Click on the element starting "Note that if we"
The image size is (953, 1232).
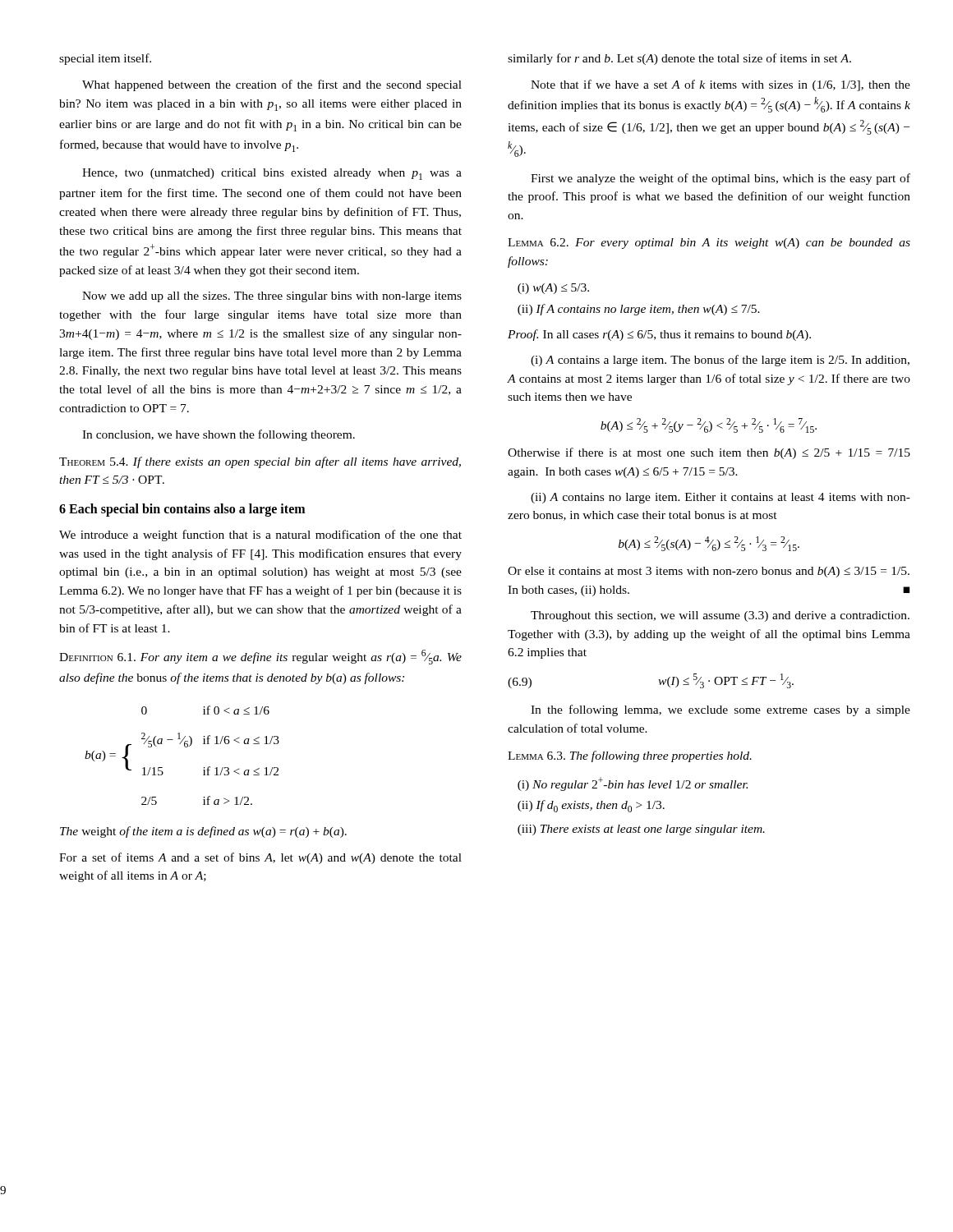tap(709, 118)
